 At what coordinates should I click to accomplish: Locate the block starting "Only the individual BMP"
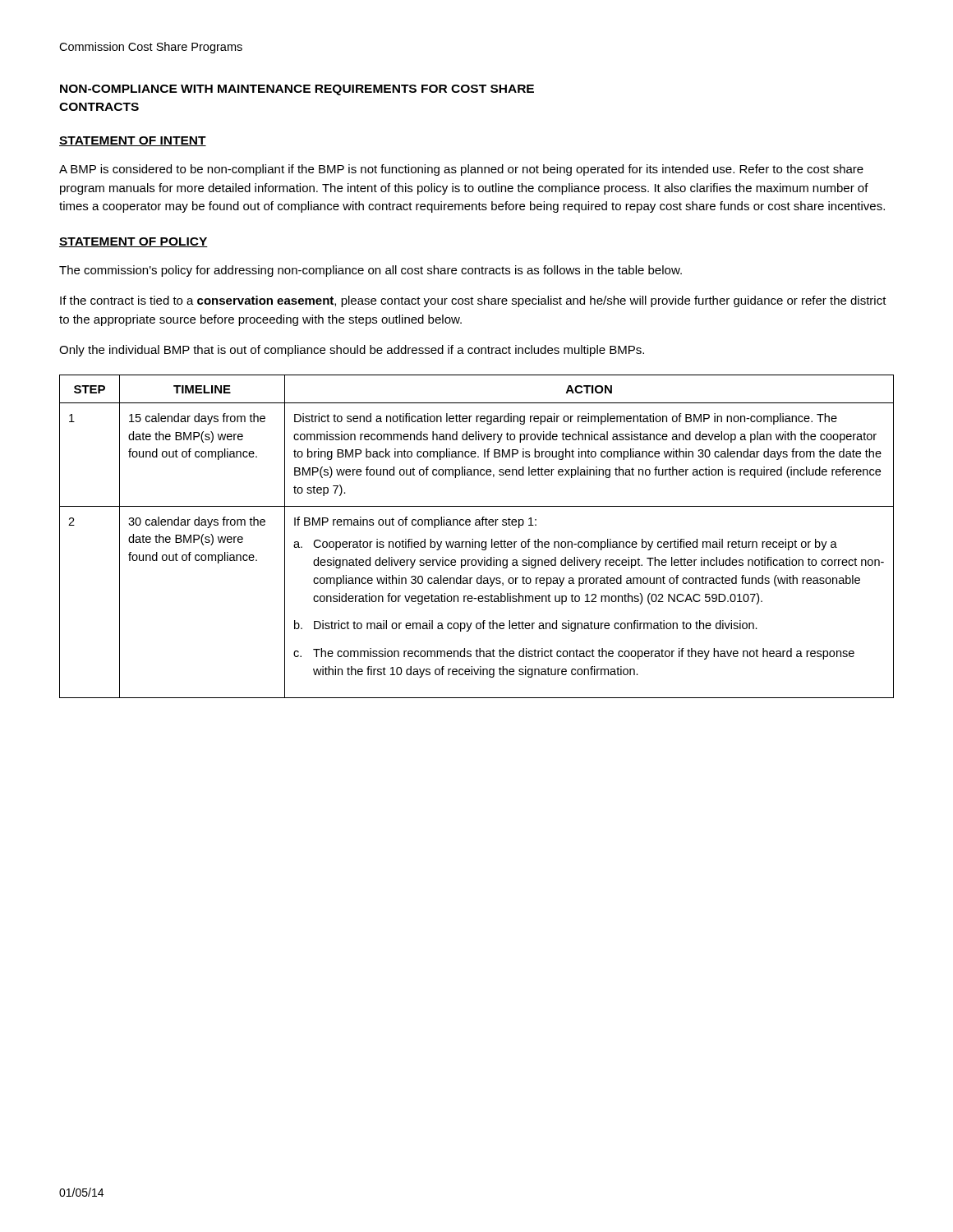[x=476, y=350]
